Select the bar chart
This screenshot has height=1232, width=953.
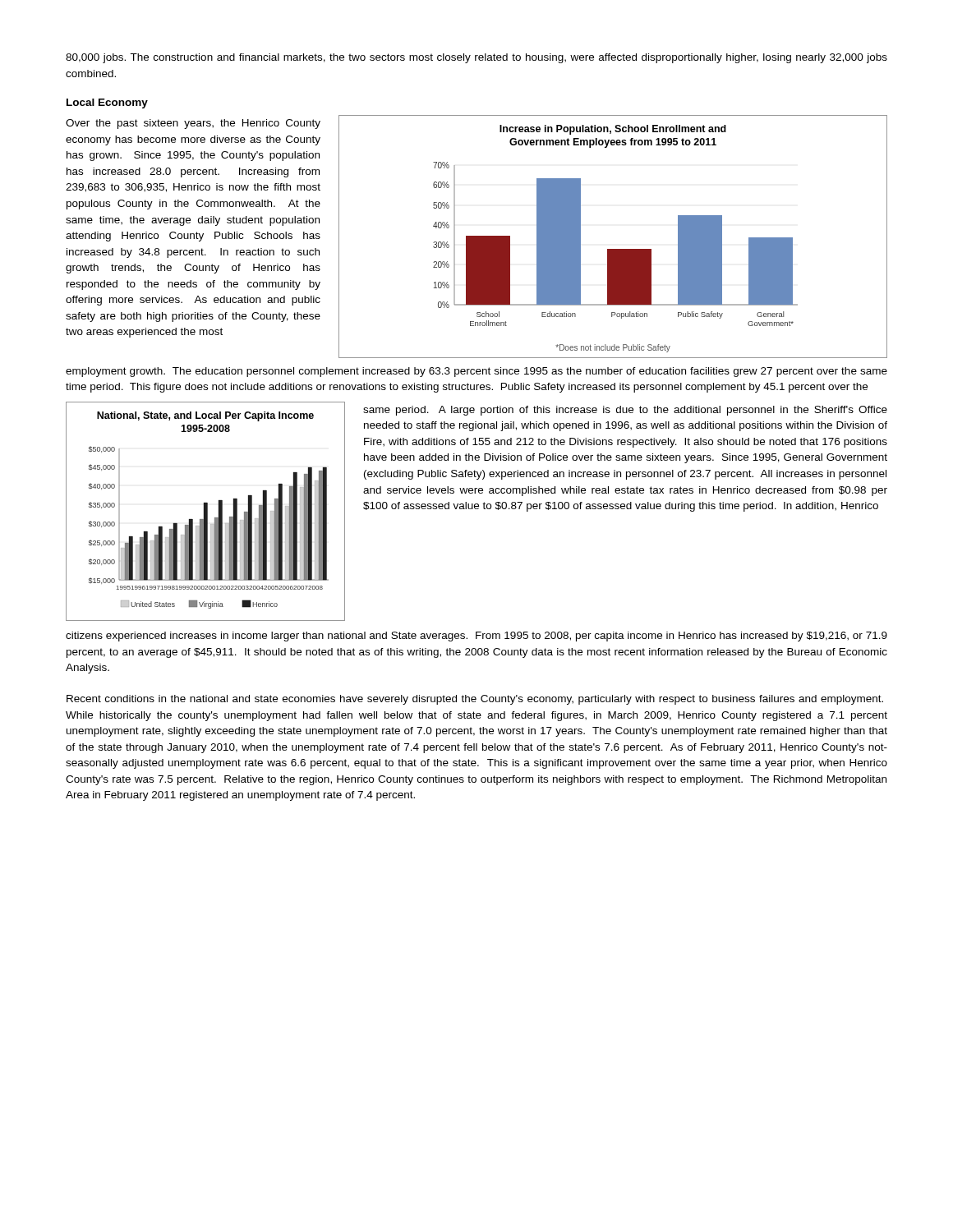coord(613,236)
